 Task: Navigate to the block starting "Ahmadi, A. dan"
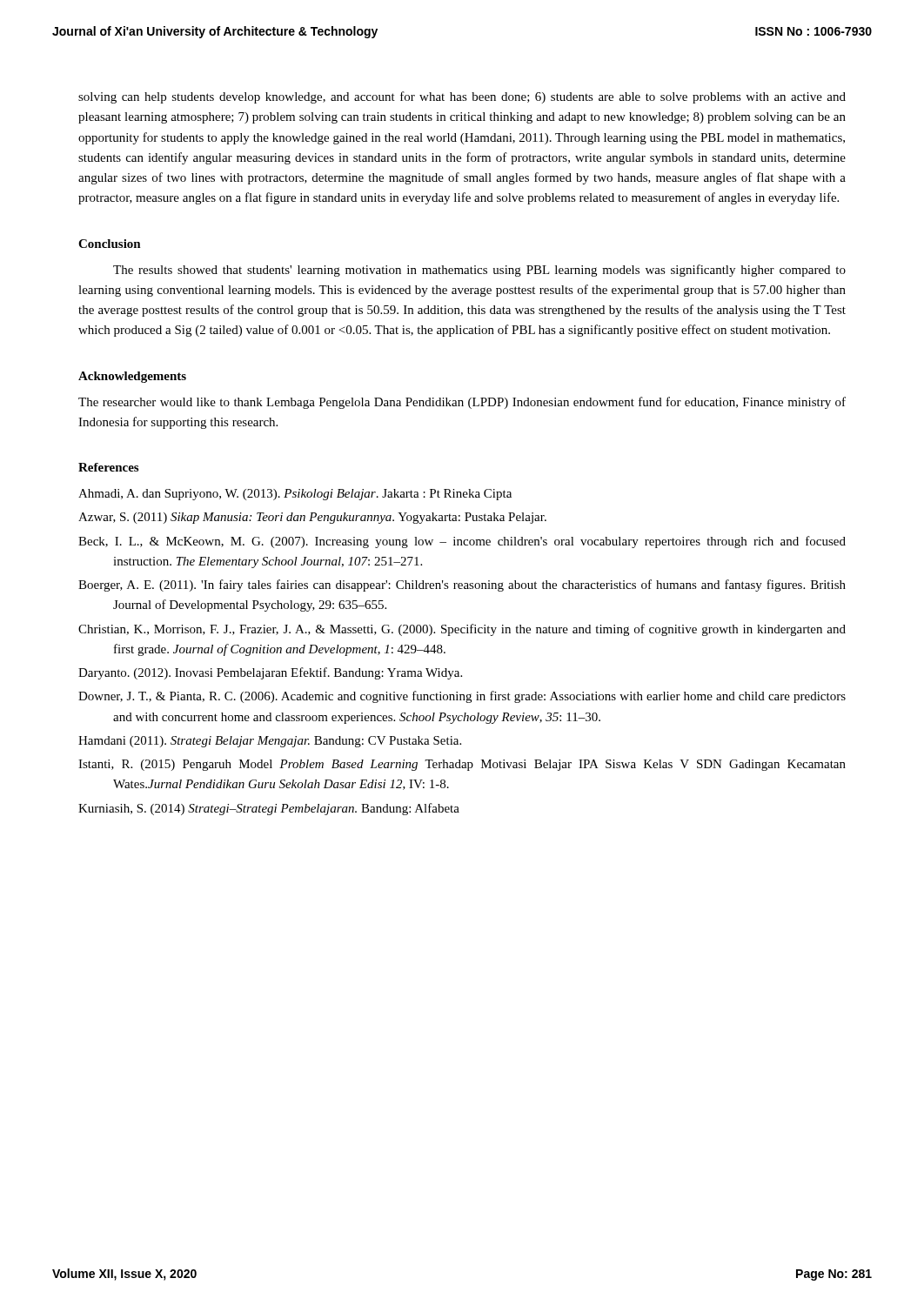coord(295,493)
